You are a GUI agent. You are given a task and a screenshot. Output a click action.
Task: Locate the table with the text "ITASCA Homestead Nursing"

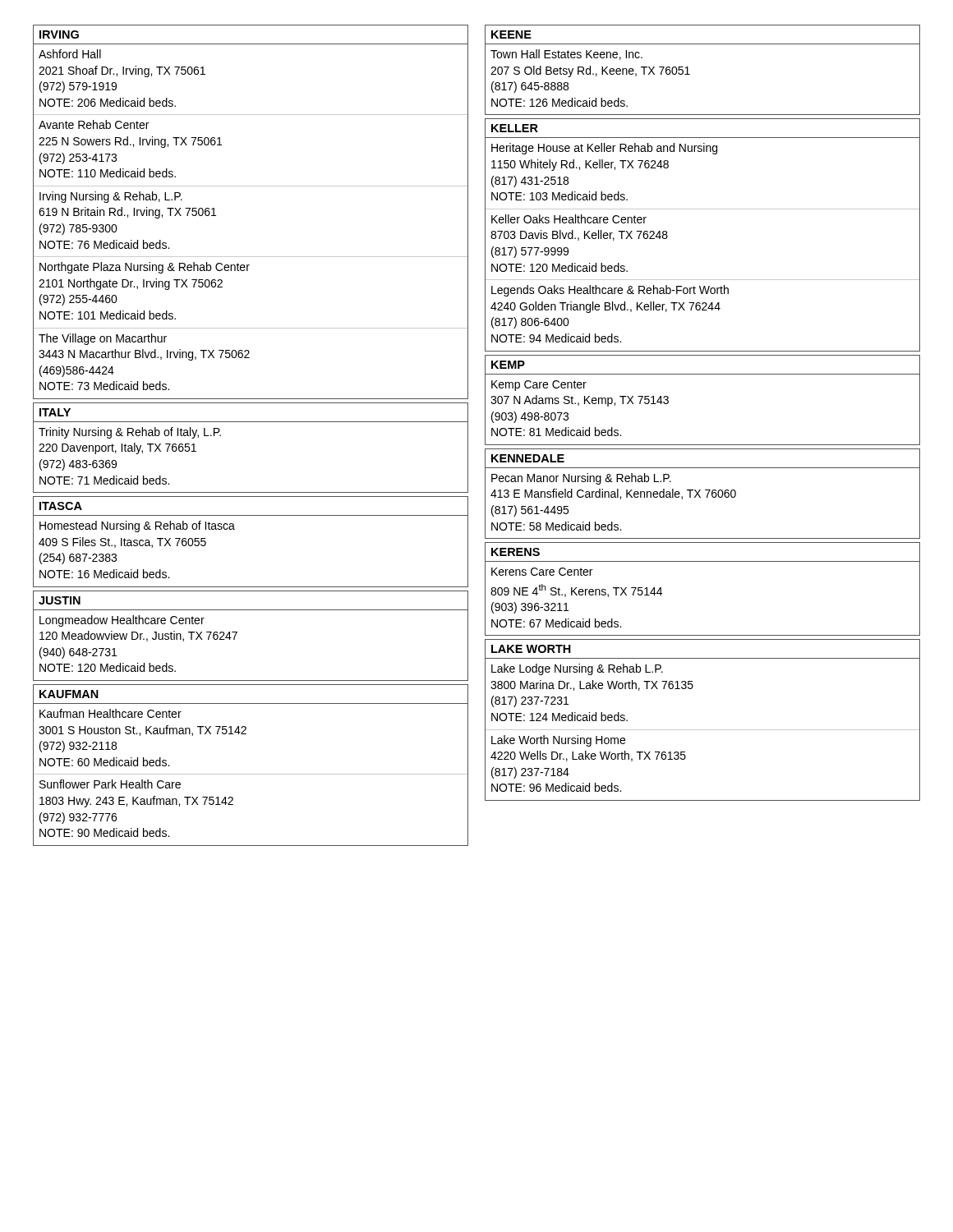251,542
